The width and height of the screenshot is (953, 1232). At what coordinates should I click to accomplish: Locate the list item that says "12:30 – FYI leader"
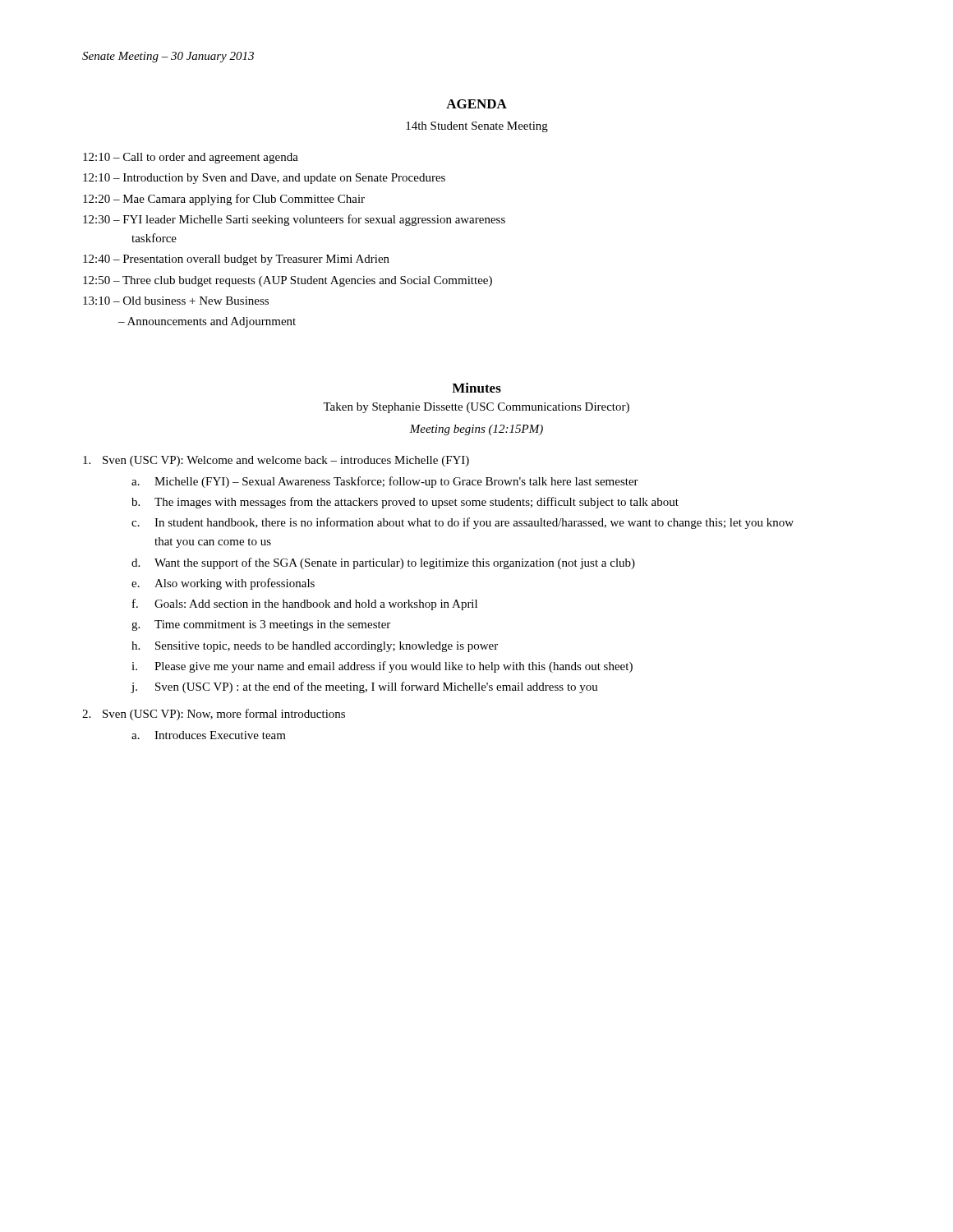pos(294,230)
